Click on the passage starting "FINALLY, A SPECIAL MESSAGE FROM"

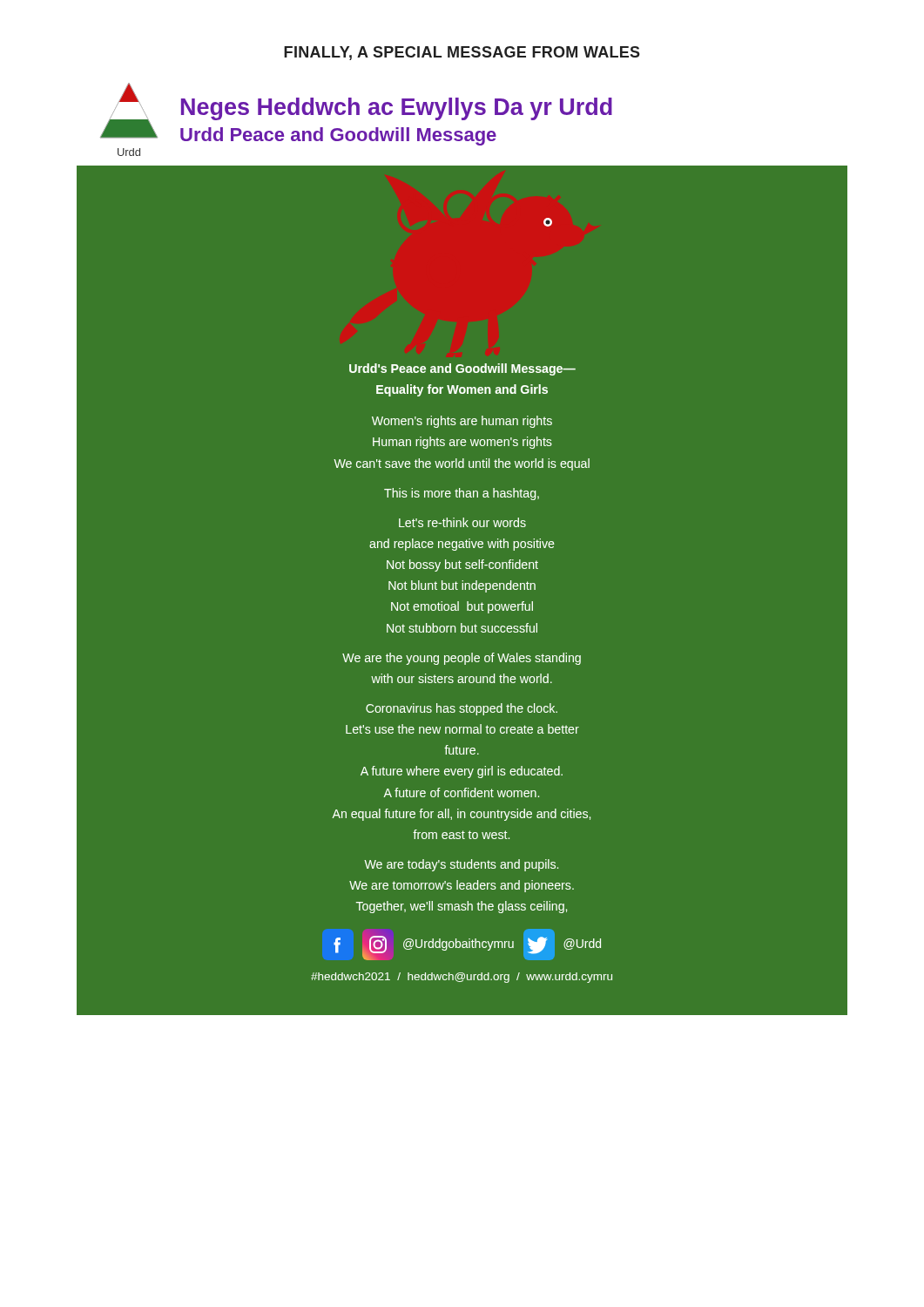tap(462, 53)
